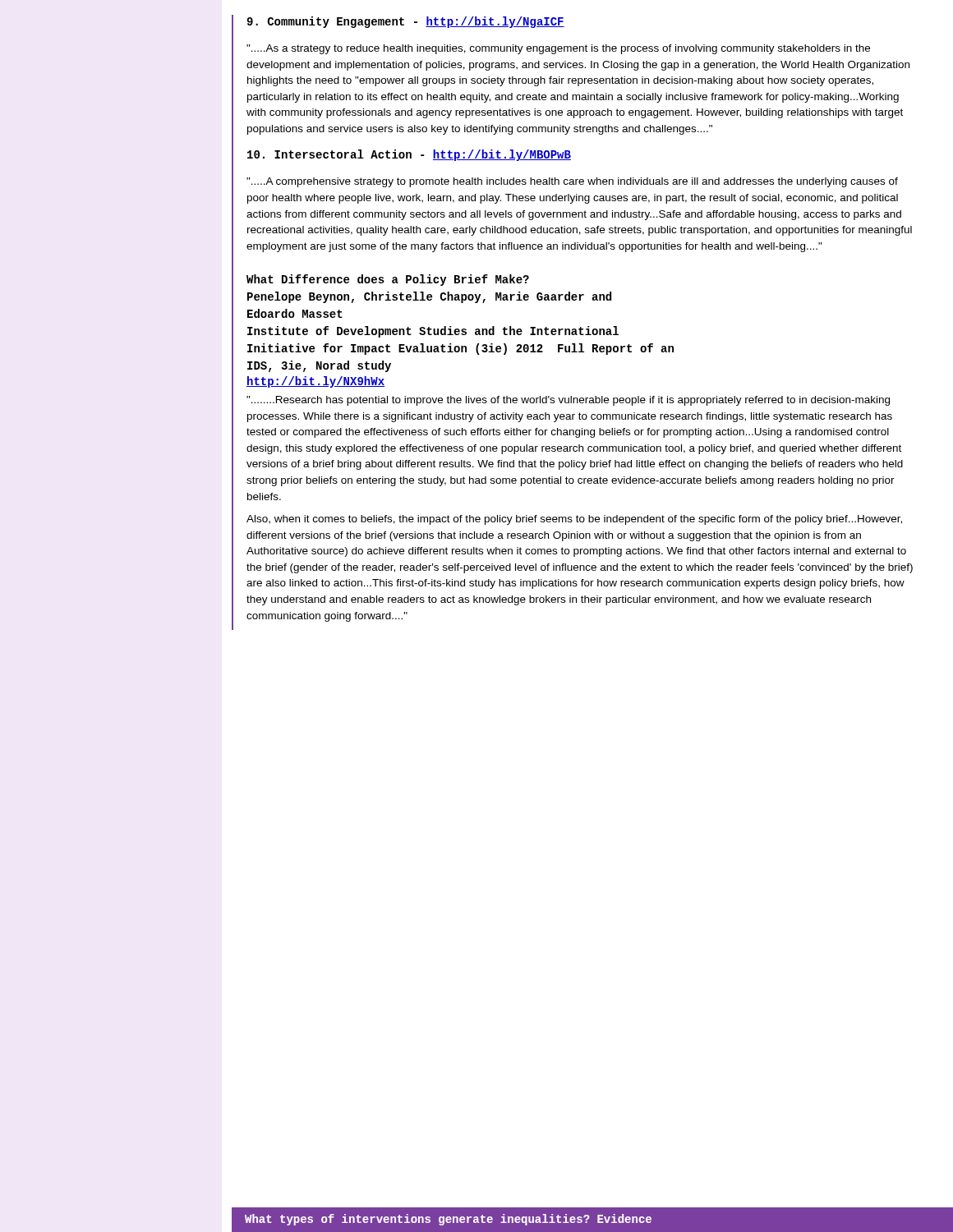This screenshot has width=953, height=1232.
Task: Find the text block that reads "".....A comprehensive strategy to"
Action: click(x=582, y=214)
